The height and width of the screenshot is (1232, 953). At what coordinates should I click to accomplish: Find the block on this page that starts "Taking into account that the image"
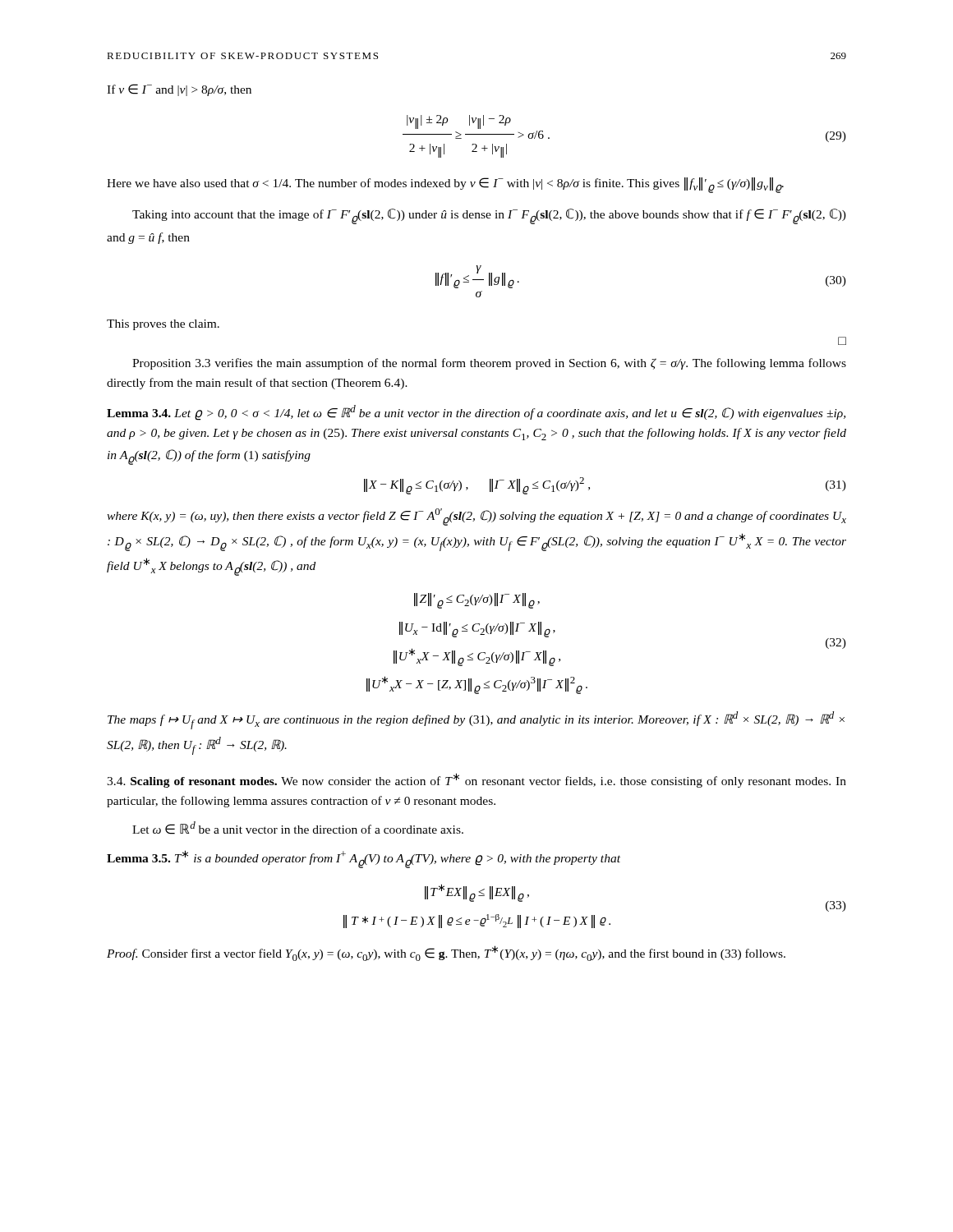tap(476, 224)
